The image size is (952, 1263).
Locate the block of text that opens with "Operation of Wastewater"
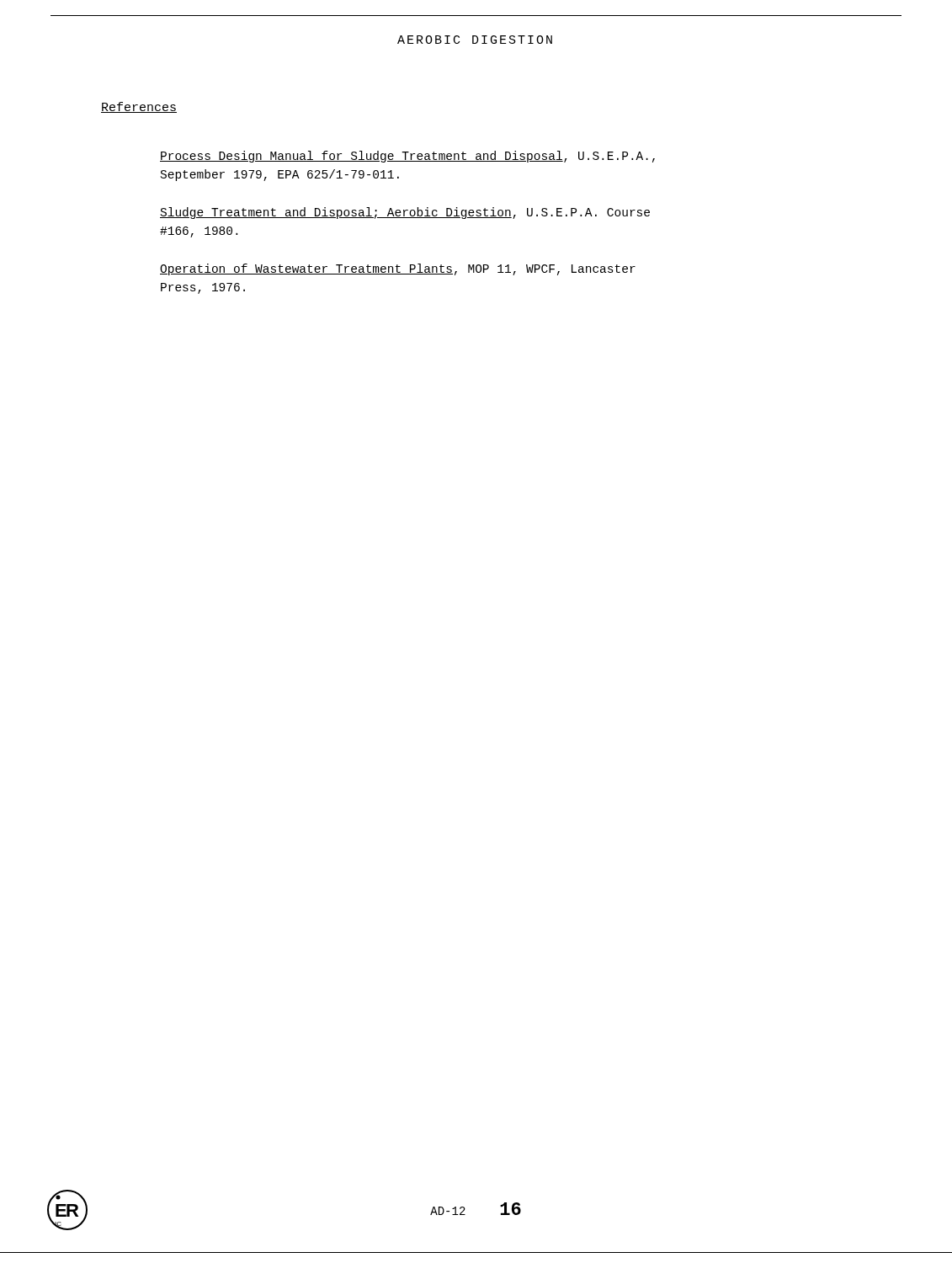pos(398,279)
